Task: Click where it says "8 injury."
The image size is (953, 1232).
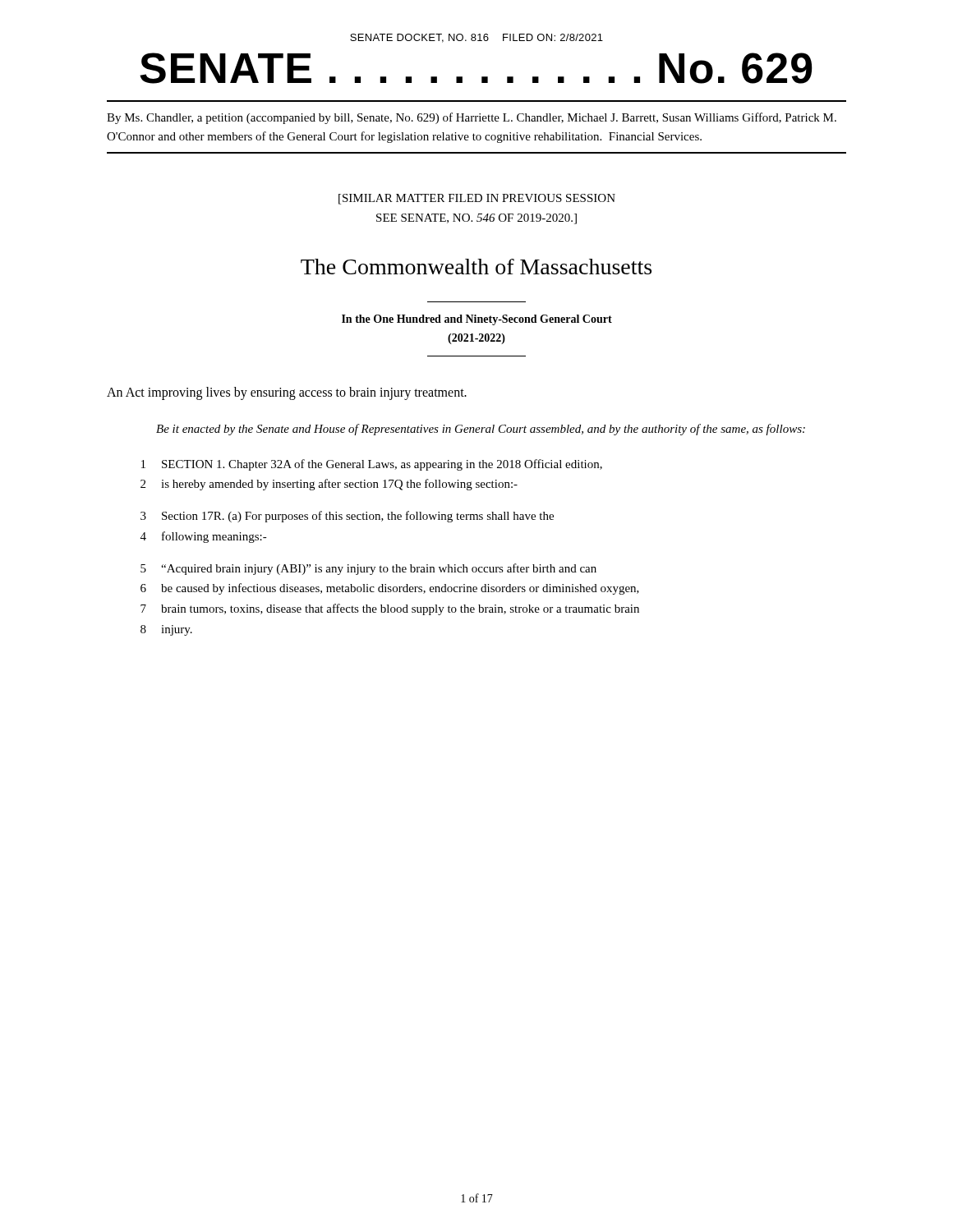Action: tap(166, 630)
